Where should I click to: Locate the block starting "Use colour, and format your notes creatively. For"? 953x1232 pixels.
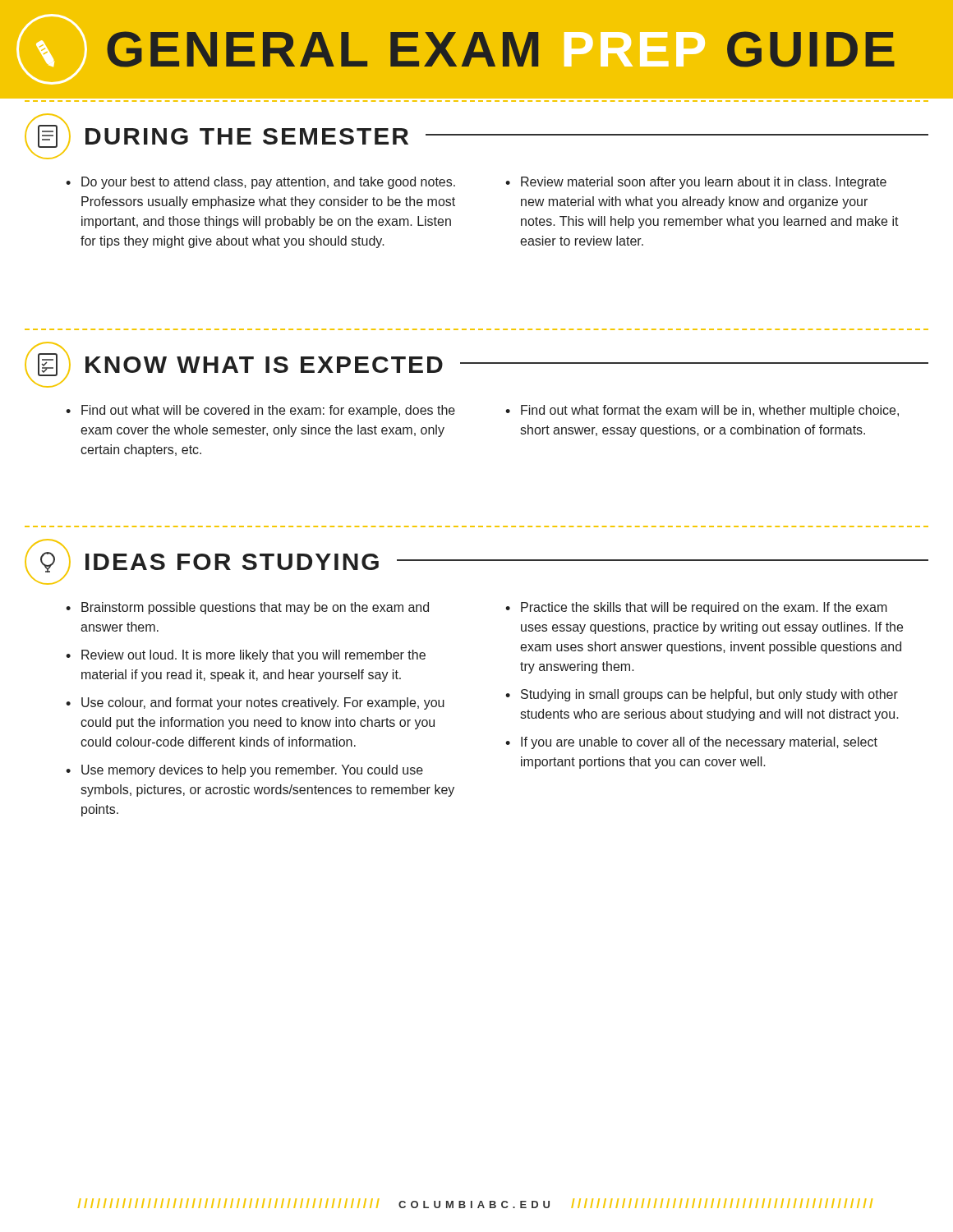(265, 723)
